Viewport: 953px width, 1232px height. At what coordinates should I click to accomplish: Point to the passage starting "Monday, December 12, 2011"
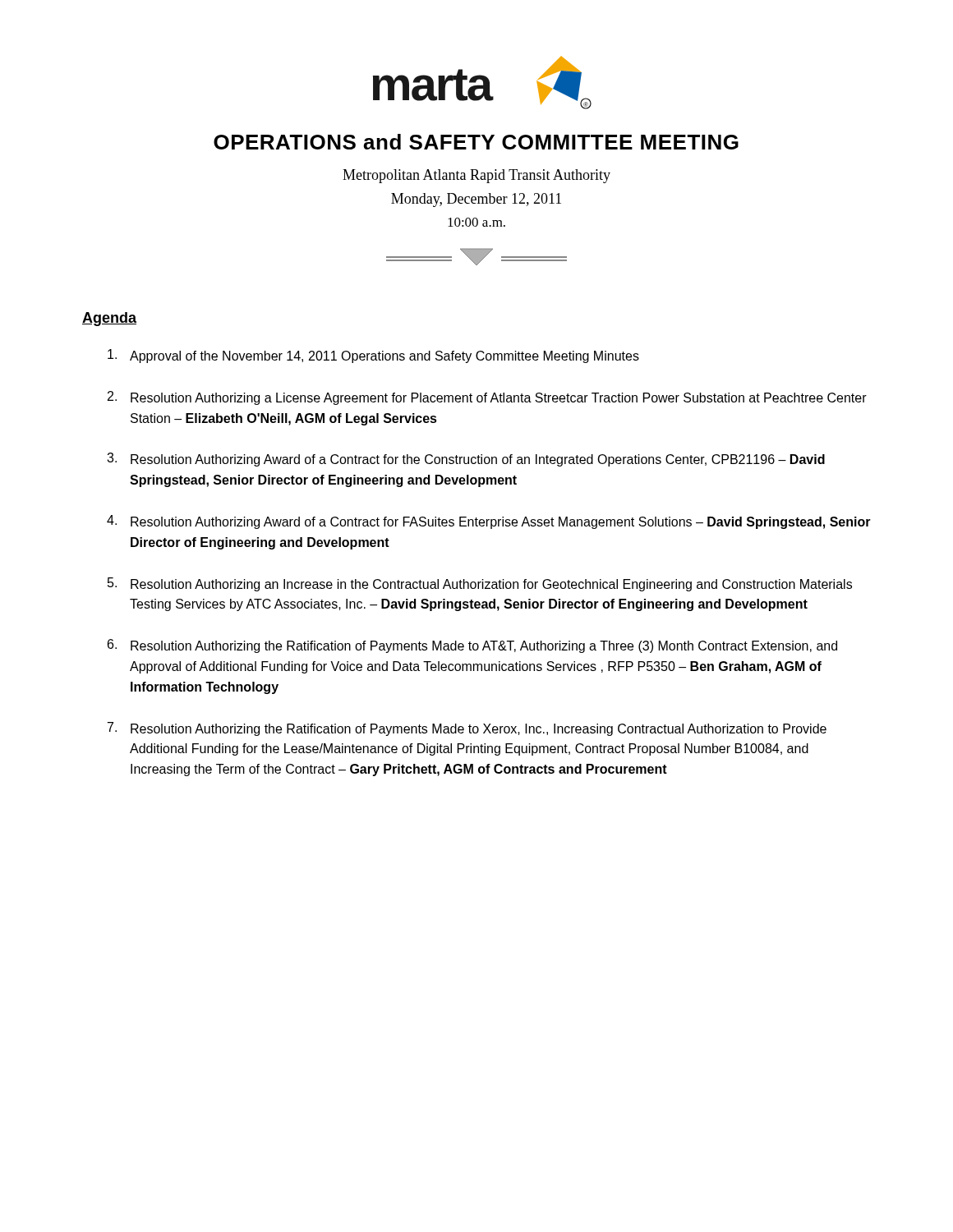476,199
